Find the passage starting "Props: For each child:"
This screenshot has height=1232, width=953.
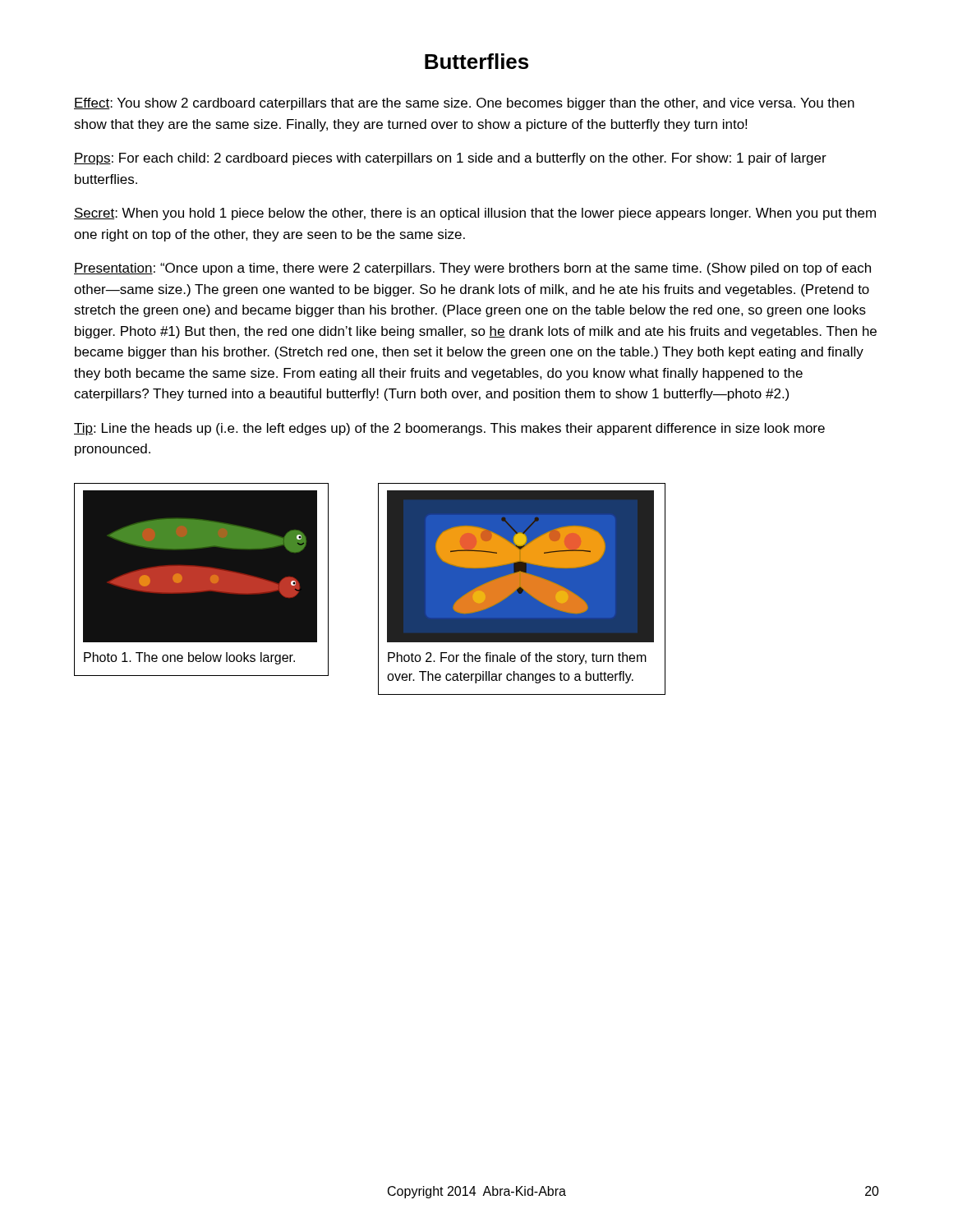pos(450,169)
